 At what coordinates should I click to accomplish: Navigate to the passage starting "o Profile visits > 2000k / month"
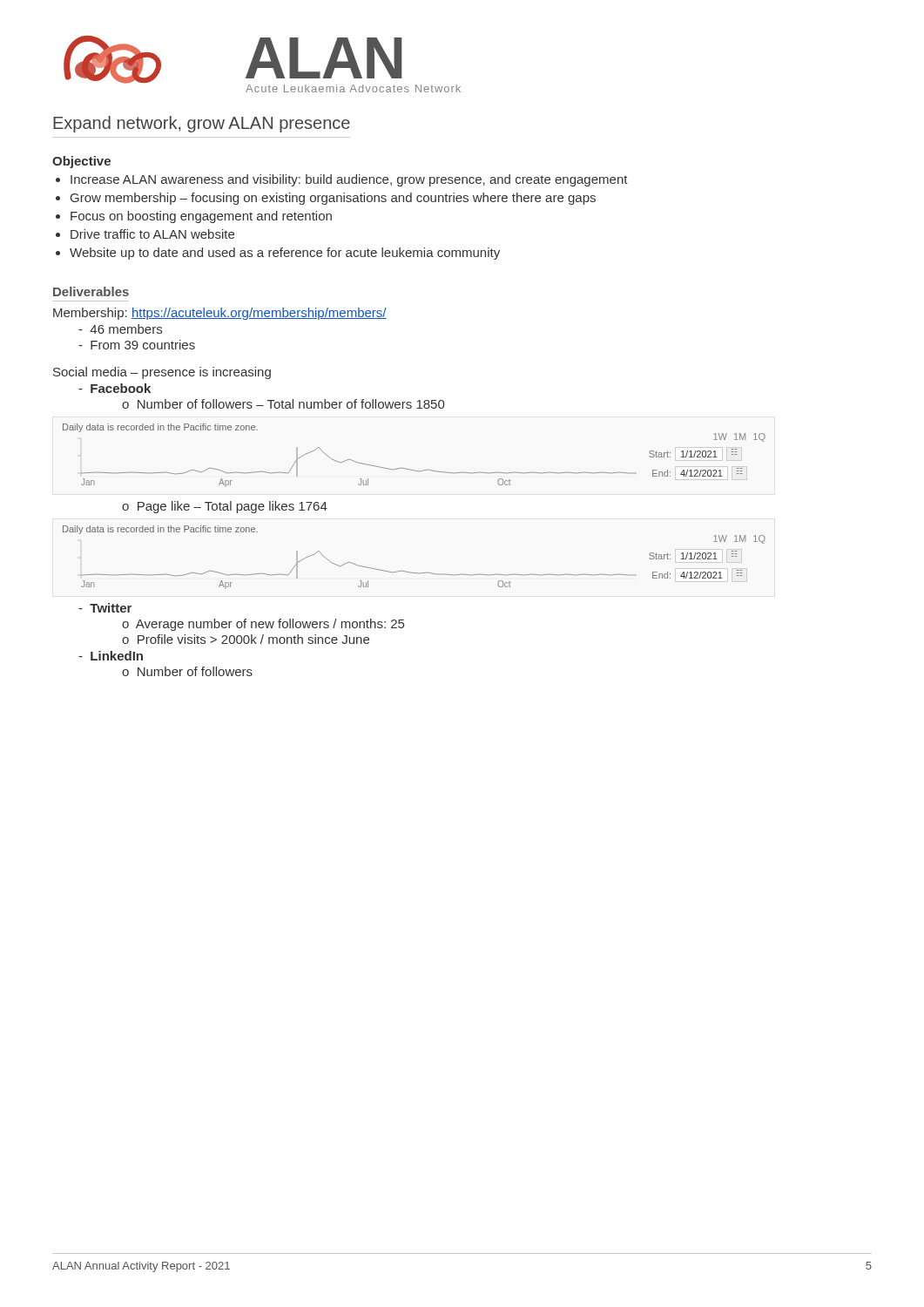coord(246,639)
